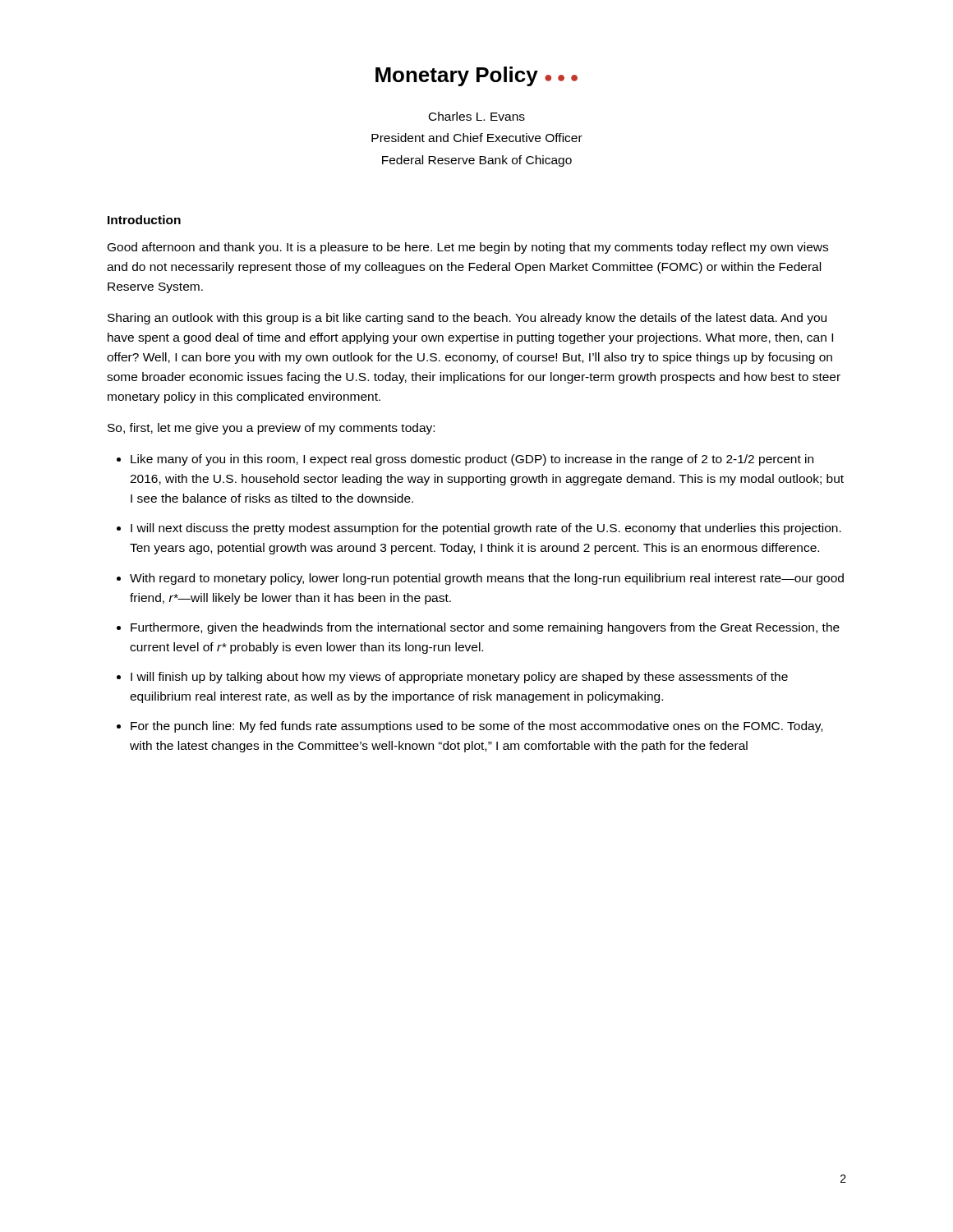Locate the region starting "I will next discuss the pretty modest assumption"

pos(486,538)
